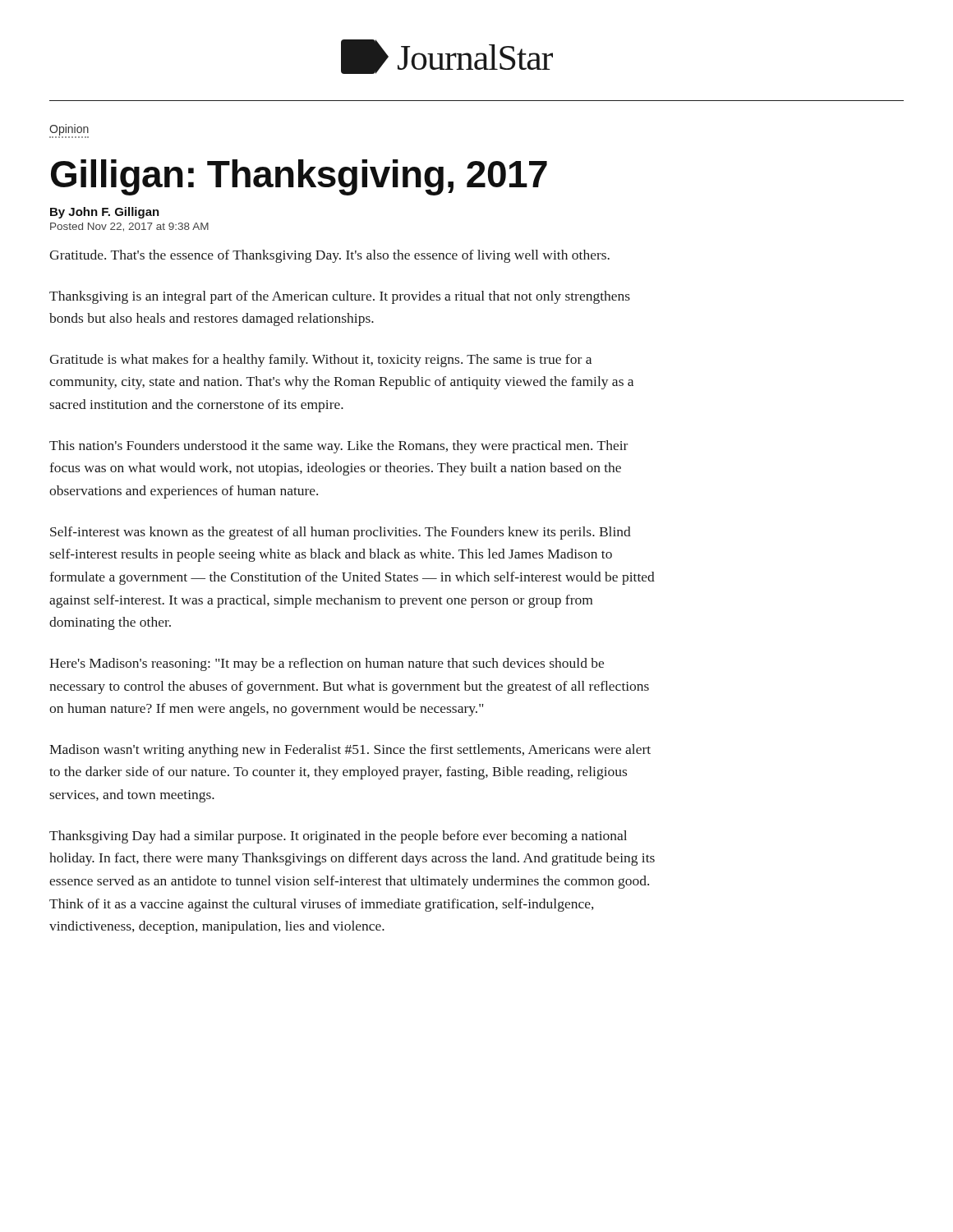Find the block starting "Madison wasn't writing anything new"
Image resolution: width=953 pixels, height=1232 pixels.
(x=353, y=772)
